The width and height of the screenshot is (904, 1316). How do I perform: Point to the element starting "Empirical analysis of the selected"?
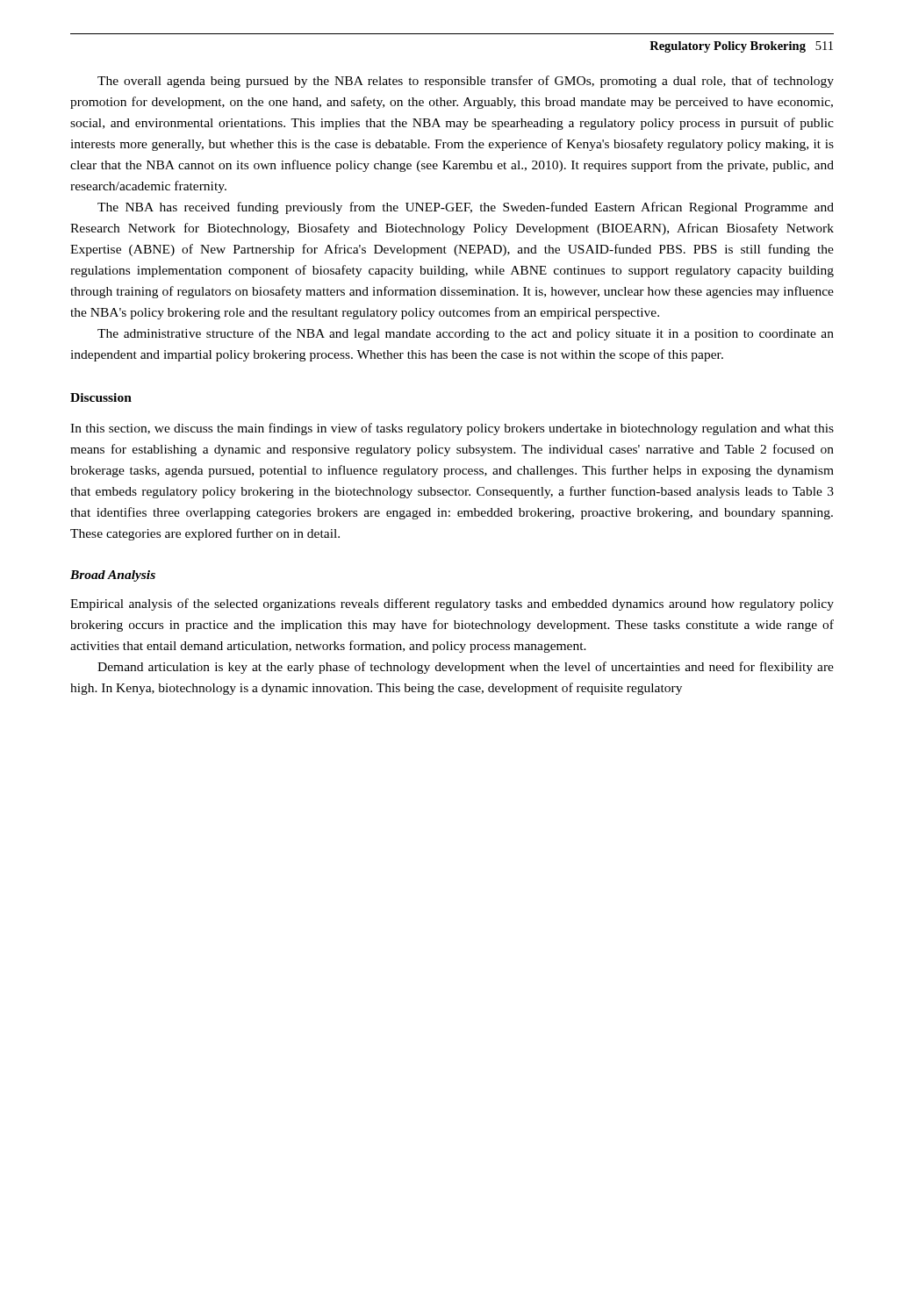pos(452,625)
